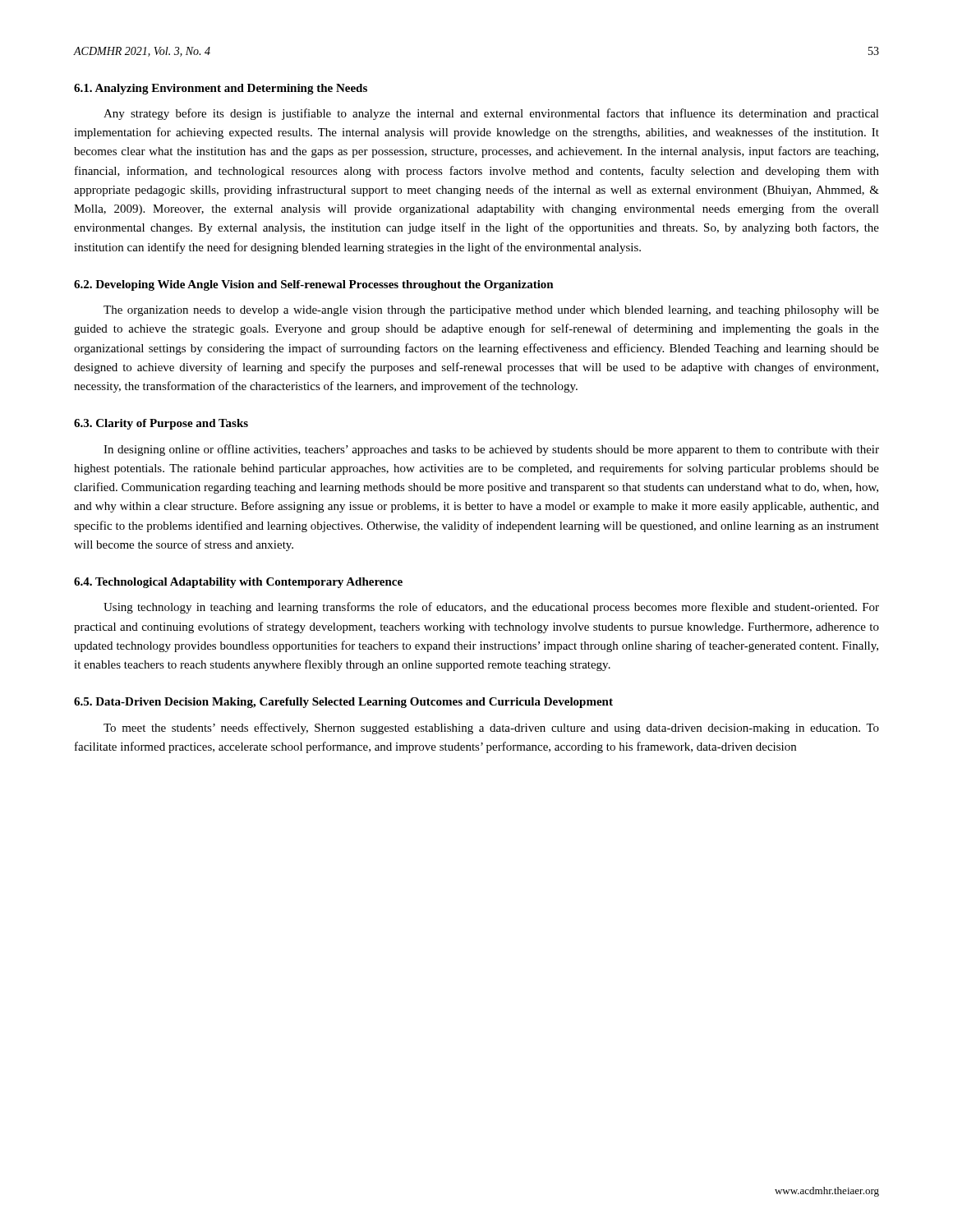The height and width of the screenshot is (1232, 953).
Task: Locate the section header with the text "6.2. Developing Wide Angle Vision and"
Action: coord(314,284)
